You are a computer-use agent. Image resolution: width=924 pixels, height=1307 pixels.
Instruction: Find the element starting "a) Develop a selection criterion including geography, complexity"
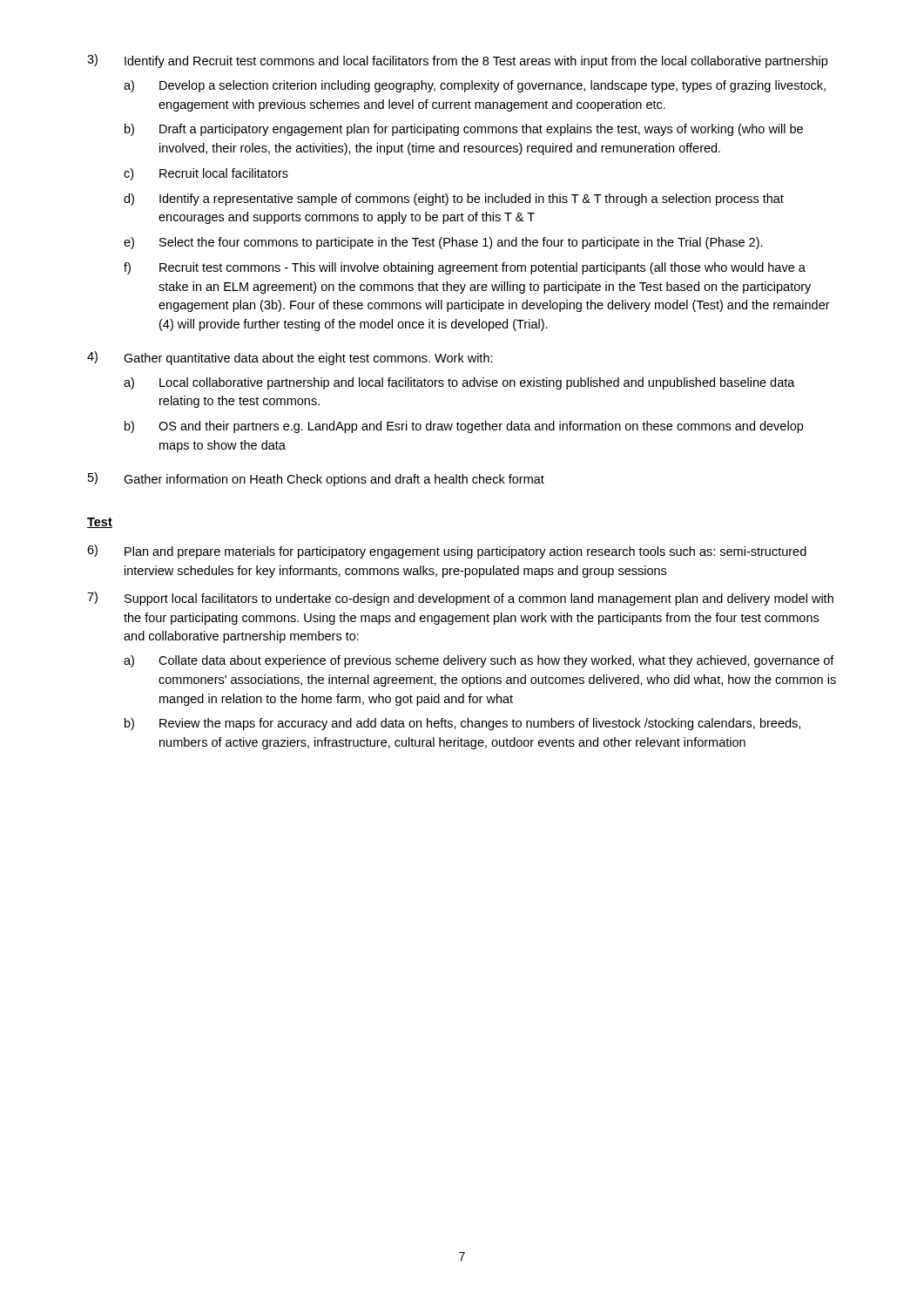point(480,95)
